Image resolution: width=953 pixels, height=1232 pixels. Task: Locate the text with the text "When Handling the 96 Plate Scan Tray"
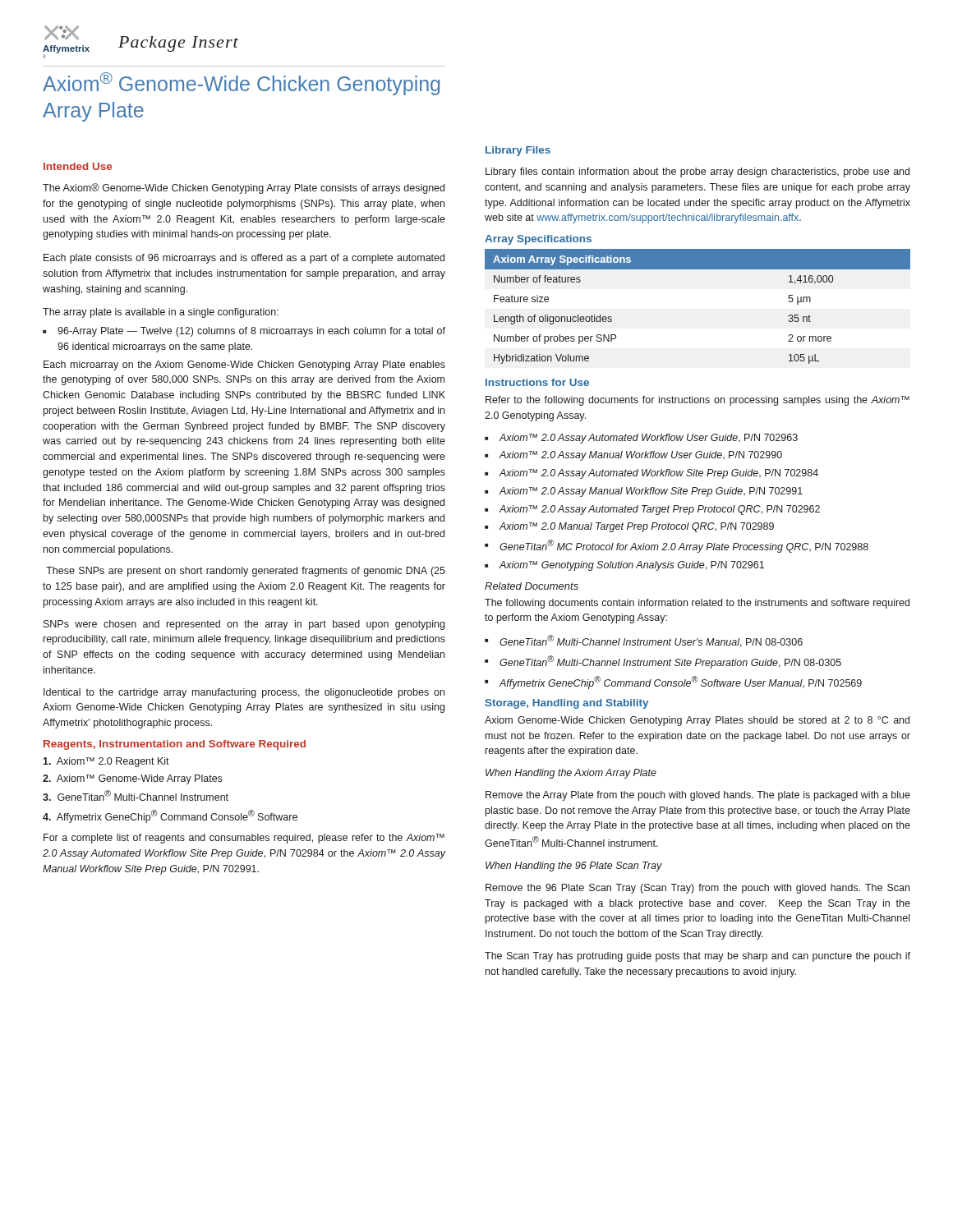coord(574,867)
